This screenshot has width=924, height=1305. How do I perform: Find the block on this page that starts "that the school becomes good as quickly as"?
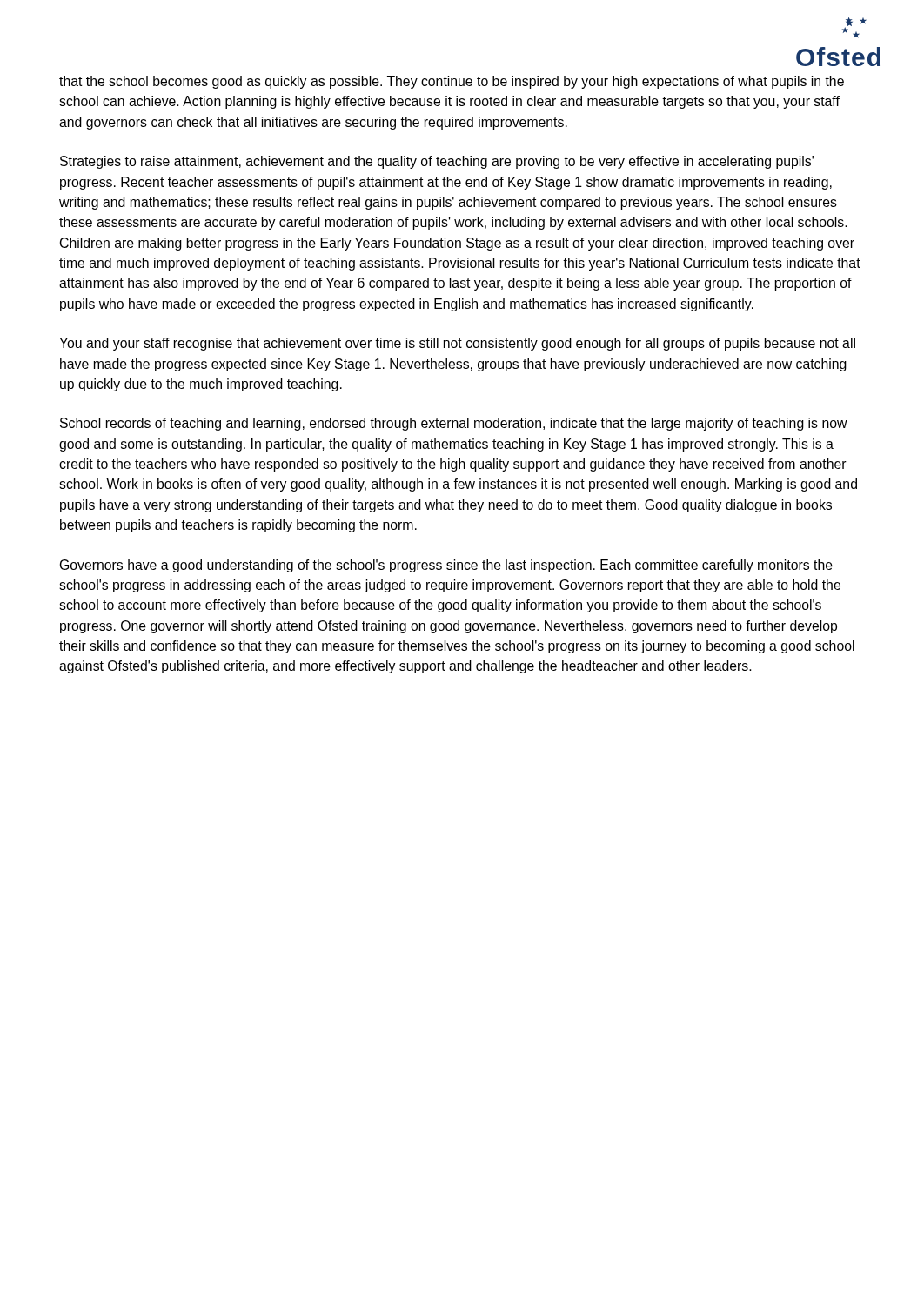tap(452, 102)
